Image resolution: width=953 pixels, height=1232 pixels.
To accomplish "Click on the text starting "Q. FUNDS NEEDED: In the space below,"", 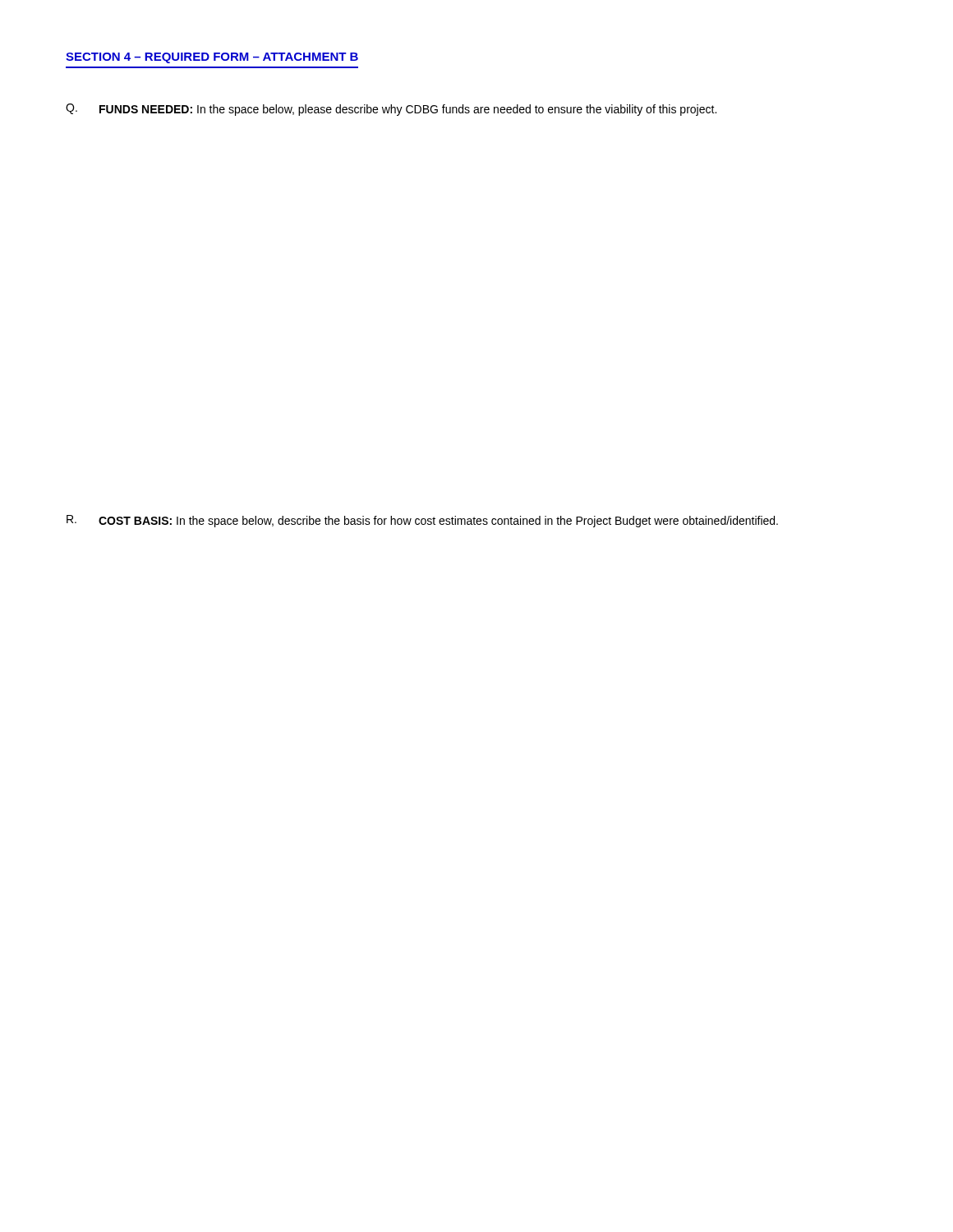I will click(x=476, y=110).
